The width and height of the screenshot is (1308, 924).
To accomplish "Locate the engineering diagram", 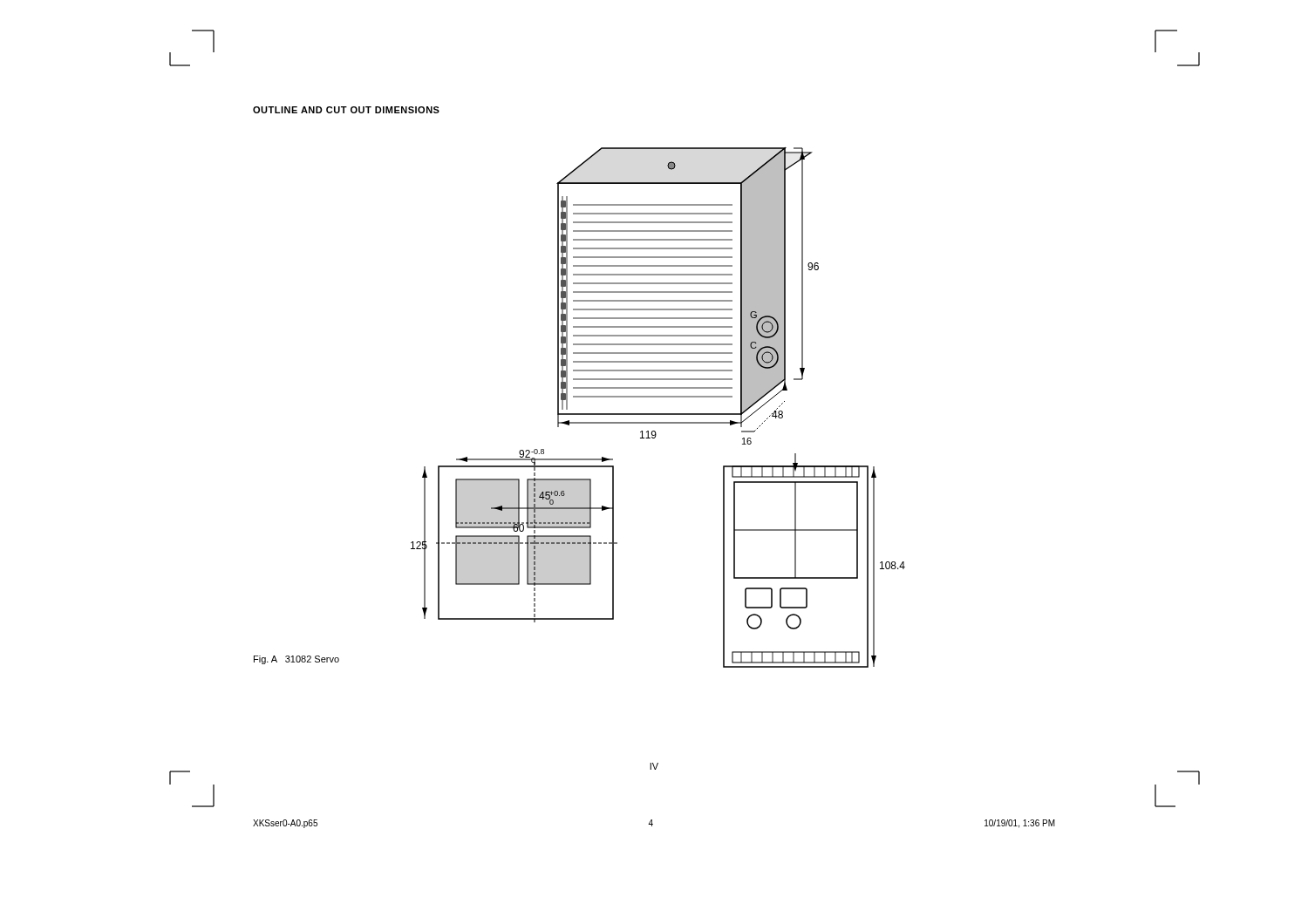I will (654, 384).
